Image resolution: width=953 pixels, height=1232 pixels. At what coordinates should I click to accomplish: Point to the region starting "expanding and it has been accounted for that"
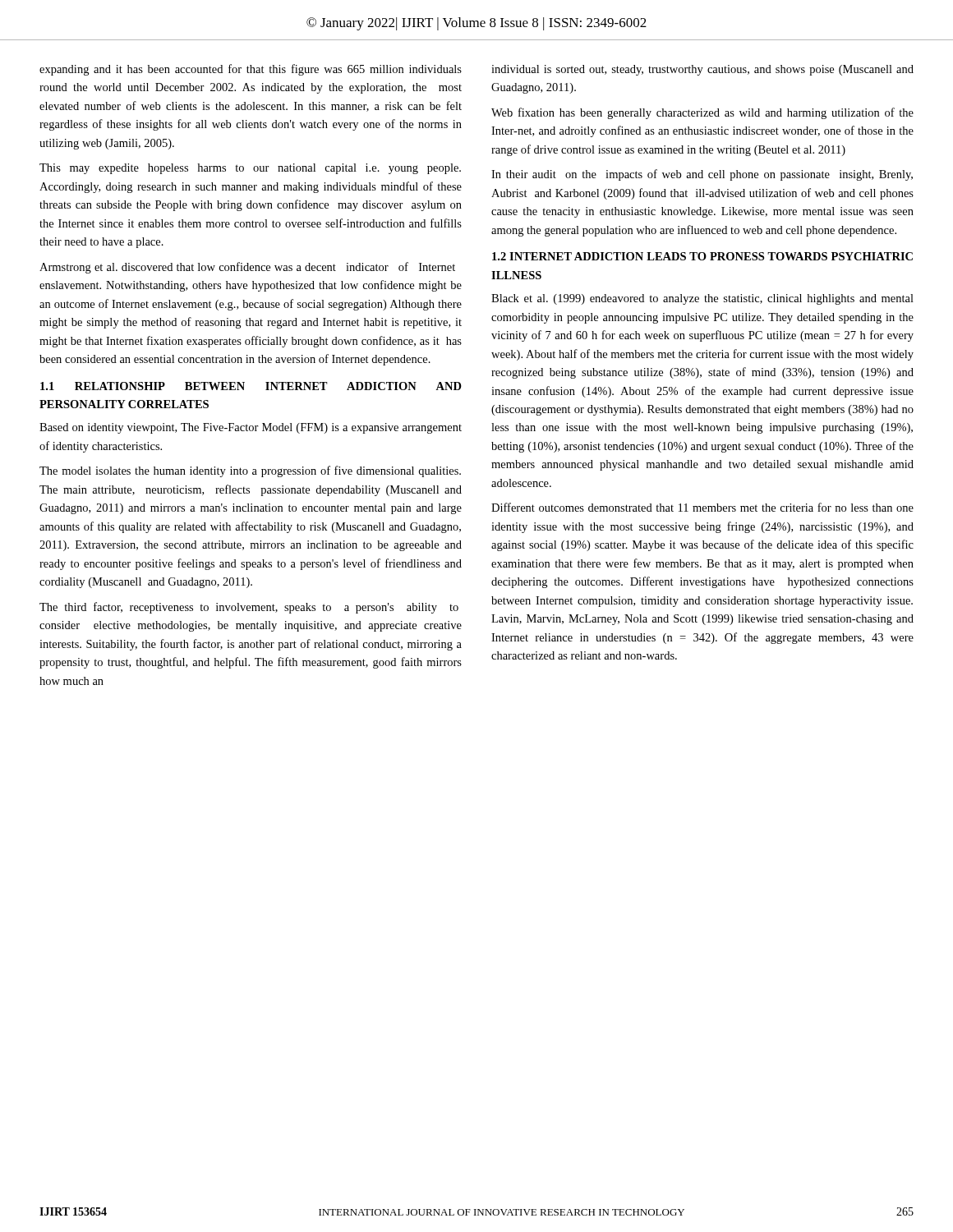pos(251,214)
